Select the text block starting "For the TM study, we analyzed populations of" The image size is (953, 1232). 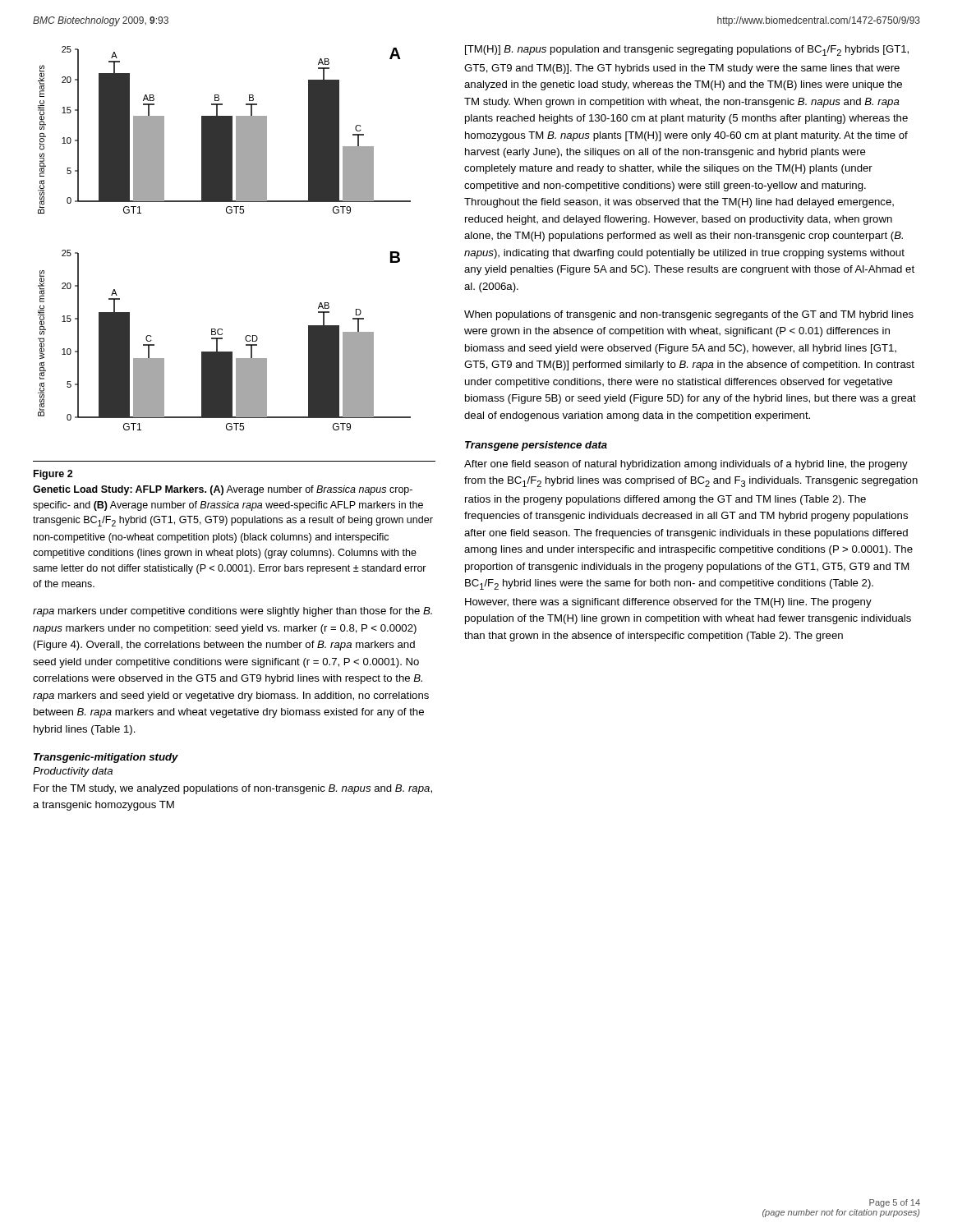pyautogui.click(x=233, y=796)
